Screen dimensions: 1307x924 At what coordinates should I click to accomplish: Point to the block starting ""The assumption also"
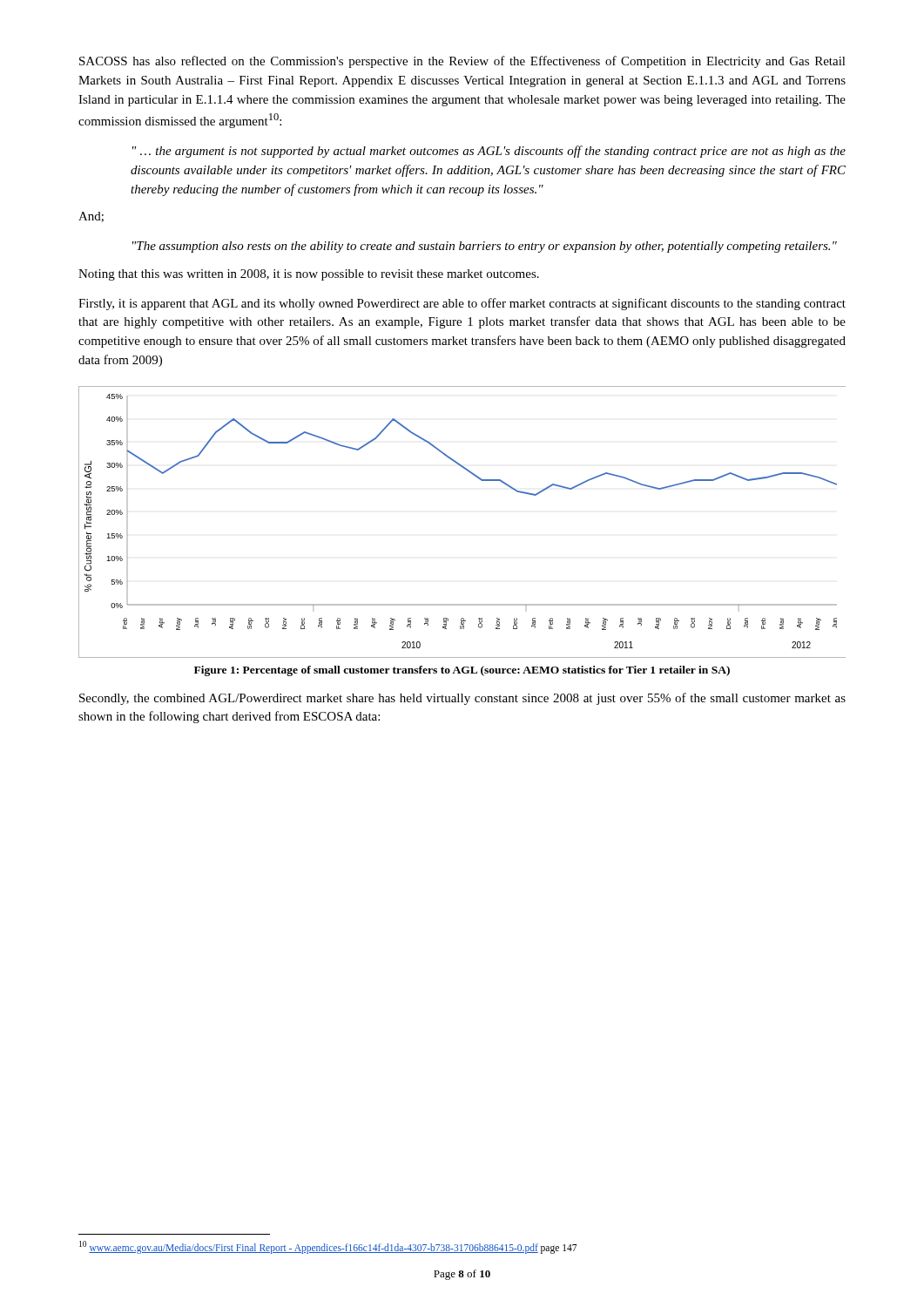point(488,246)
